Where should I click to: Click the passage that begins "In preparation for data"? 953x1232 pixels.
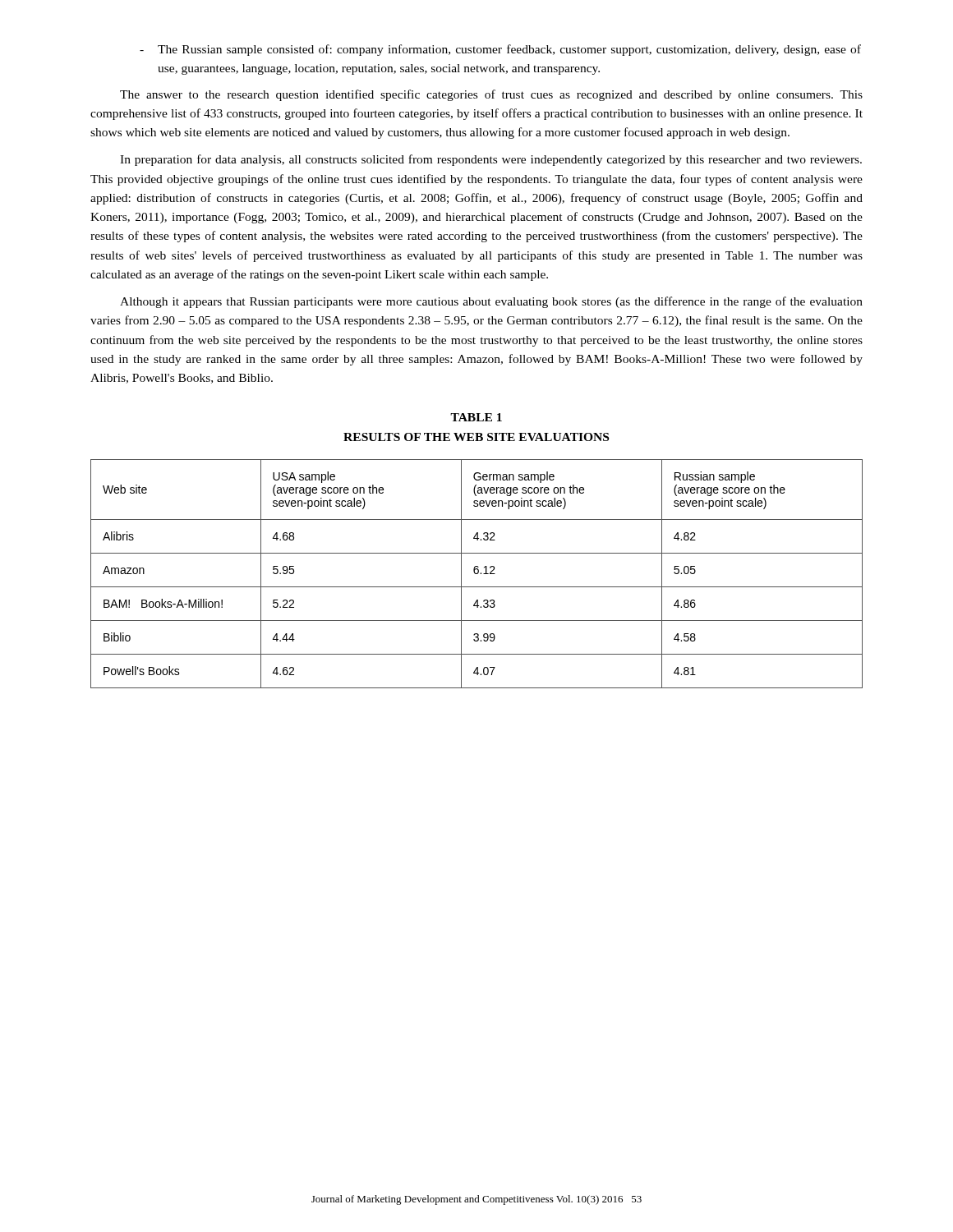(x=476, y=216)
